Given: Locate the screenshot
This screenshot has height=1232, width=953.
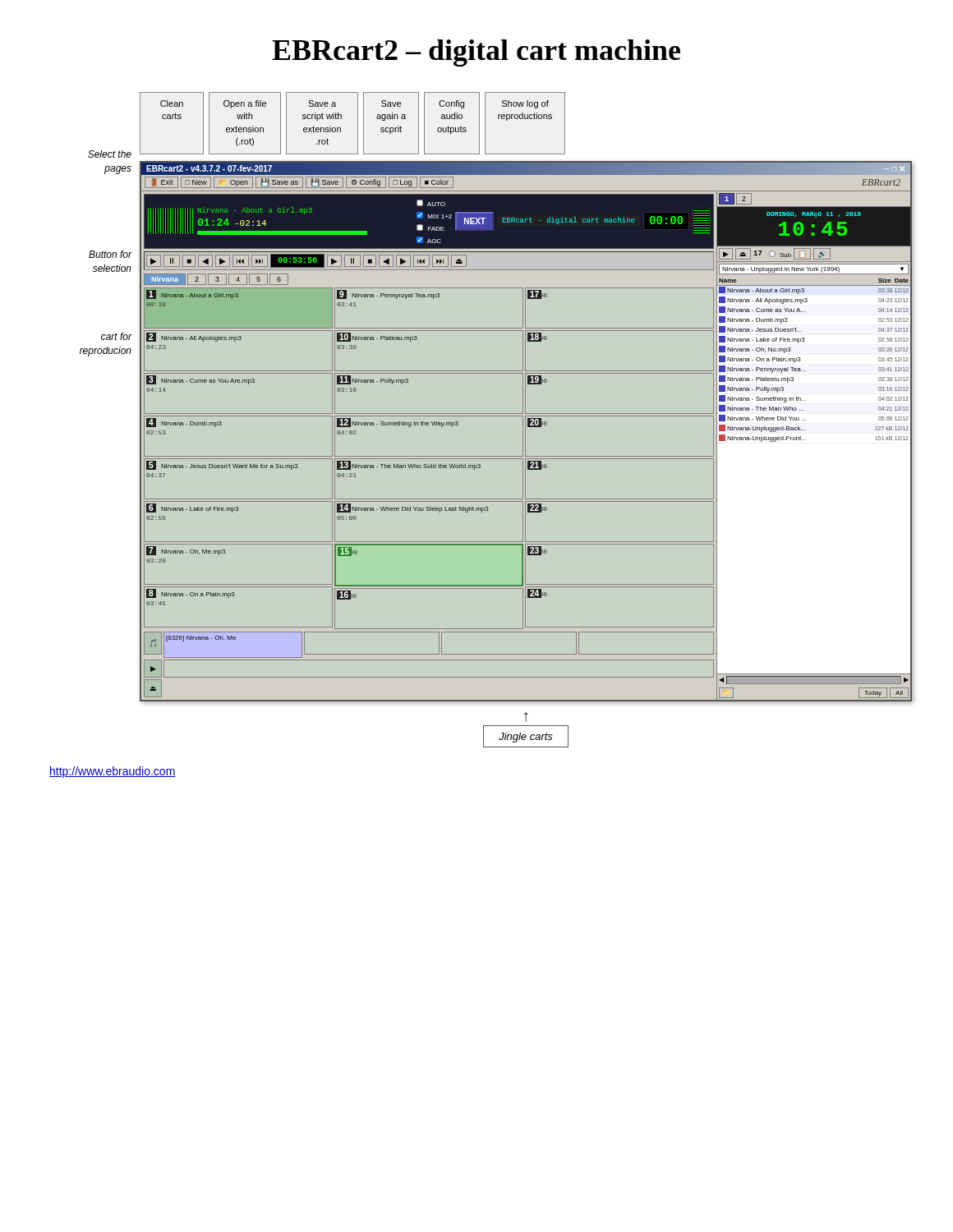Looking at the screenshot, I should point(476,420).
